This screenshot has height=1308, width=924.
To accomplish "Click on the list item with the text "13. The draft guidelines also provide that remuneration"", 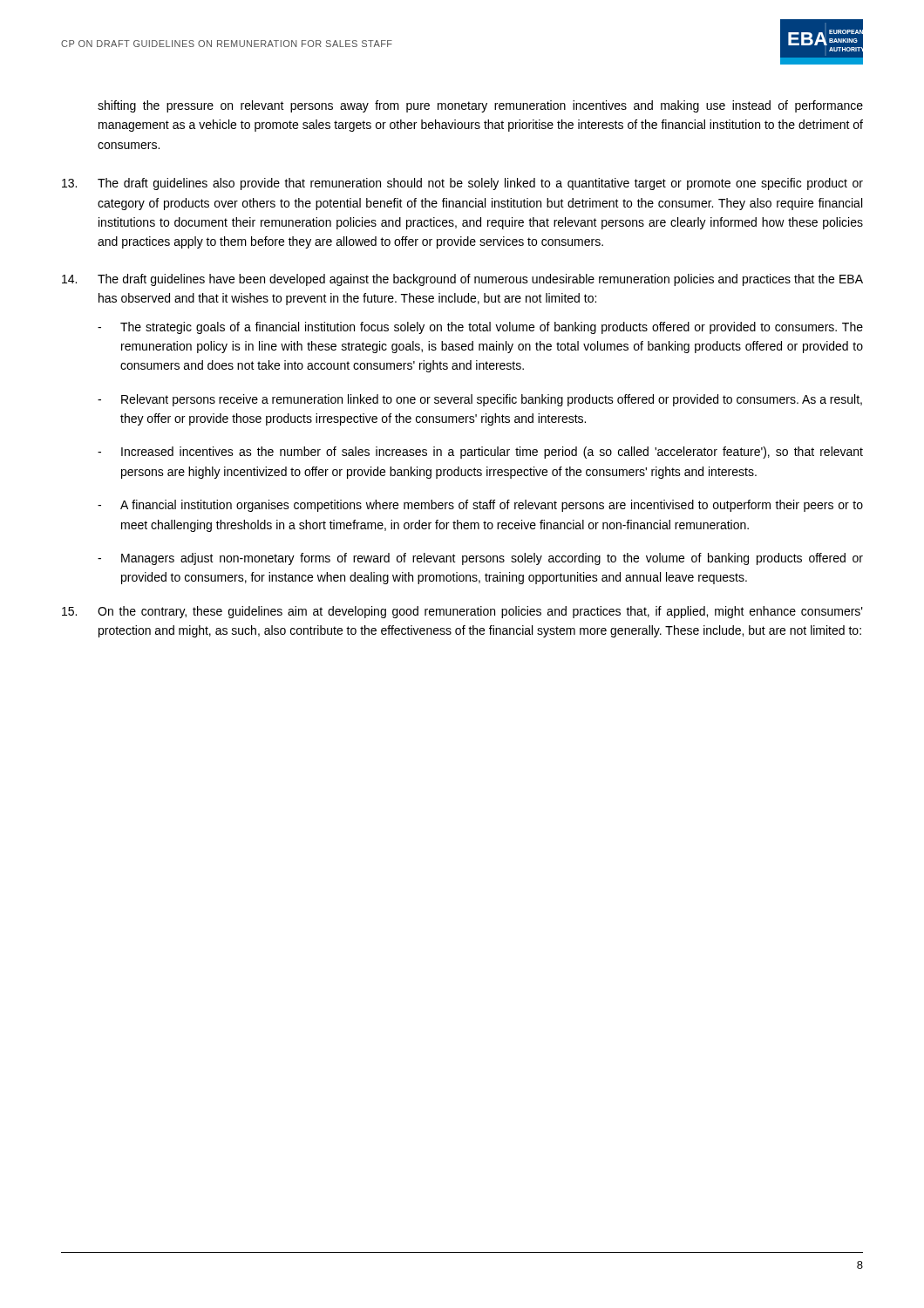I will click(462, 213).
